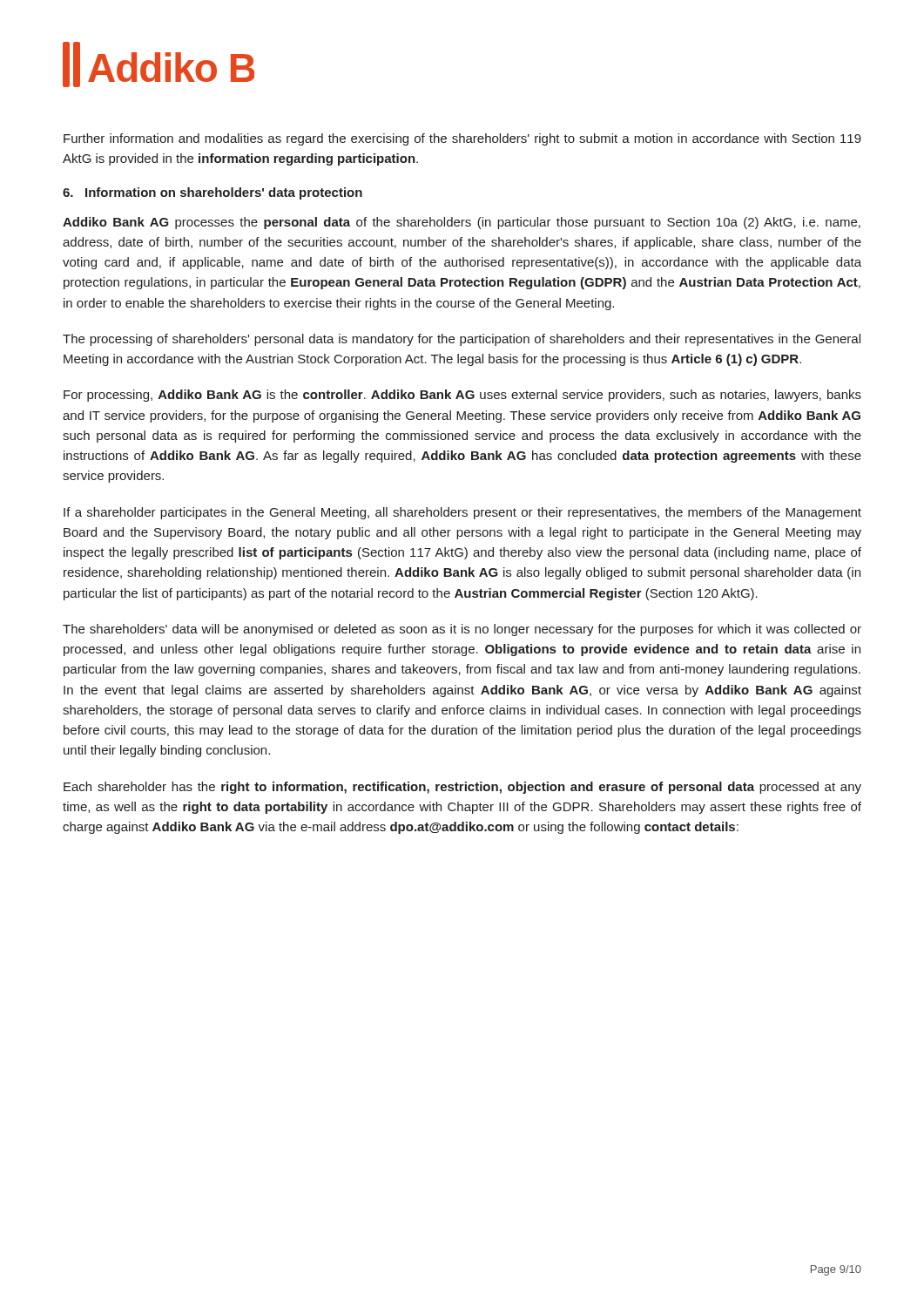This screenshot has height=1307, width=924.
Task: Locate the text block that says "Each shareholder has"
Action: pyautogui.click(x=462, y=806)
